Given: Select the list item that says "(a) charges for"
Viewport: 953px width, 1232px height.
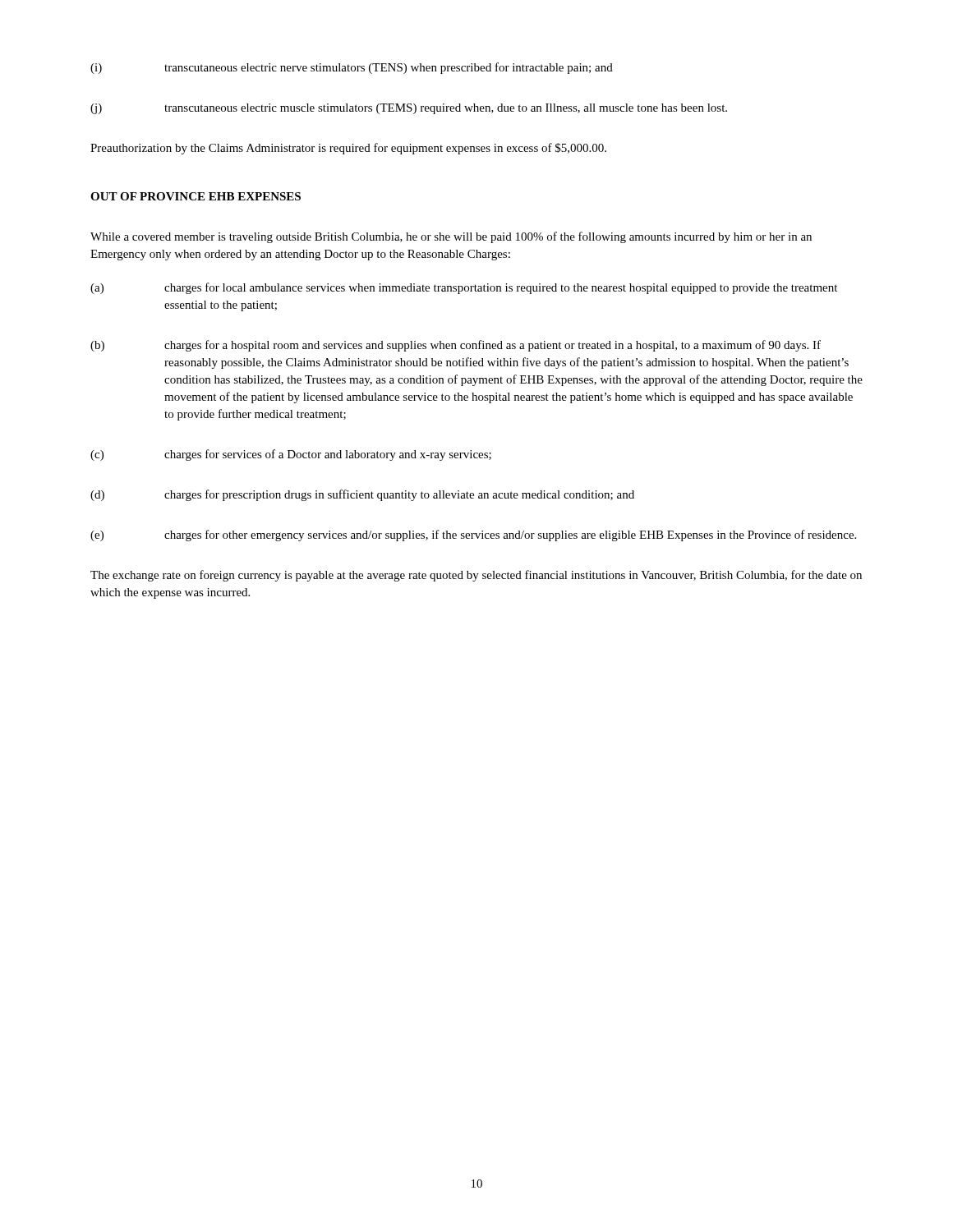Looking at the screenshot, I should click(476, 297).
